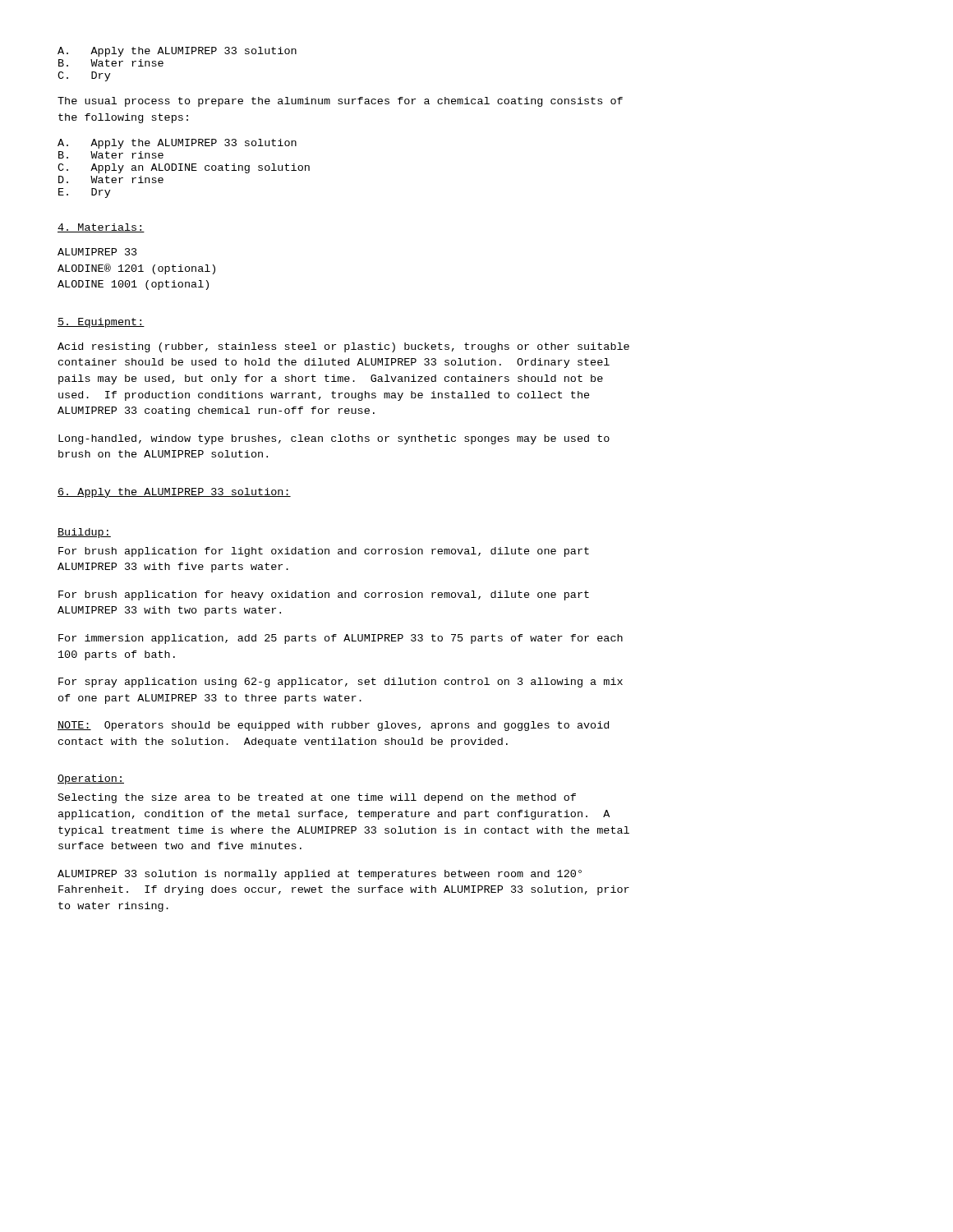Select the text starting "5. Equipment:"
Screen dimensions: 1232x953
(101, 322)
